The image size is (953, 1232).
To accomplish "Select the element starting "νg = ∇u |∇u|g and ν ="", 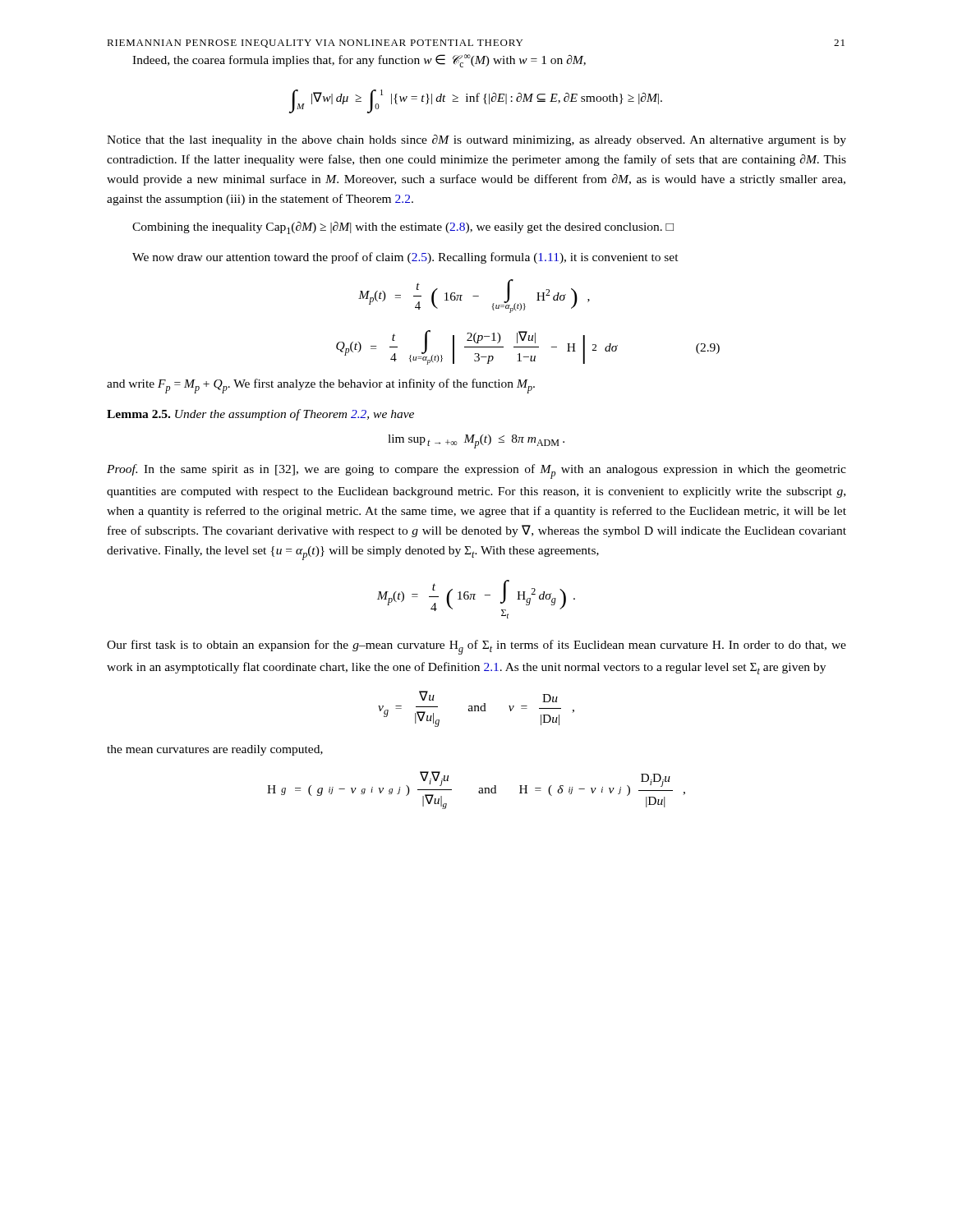I will [x=476, y=708].
